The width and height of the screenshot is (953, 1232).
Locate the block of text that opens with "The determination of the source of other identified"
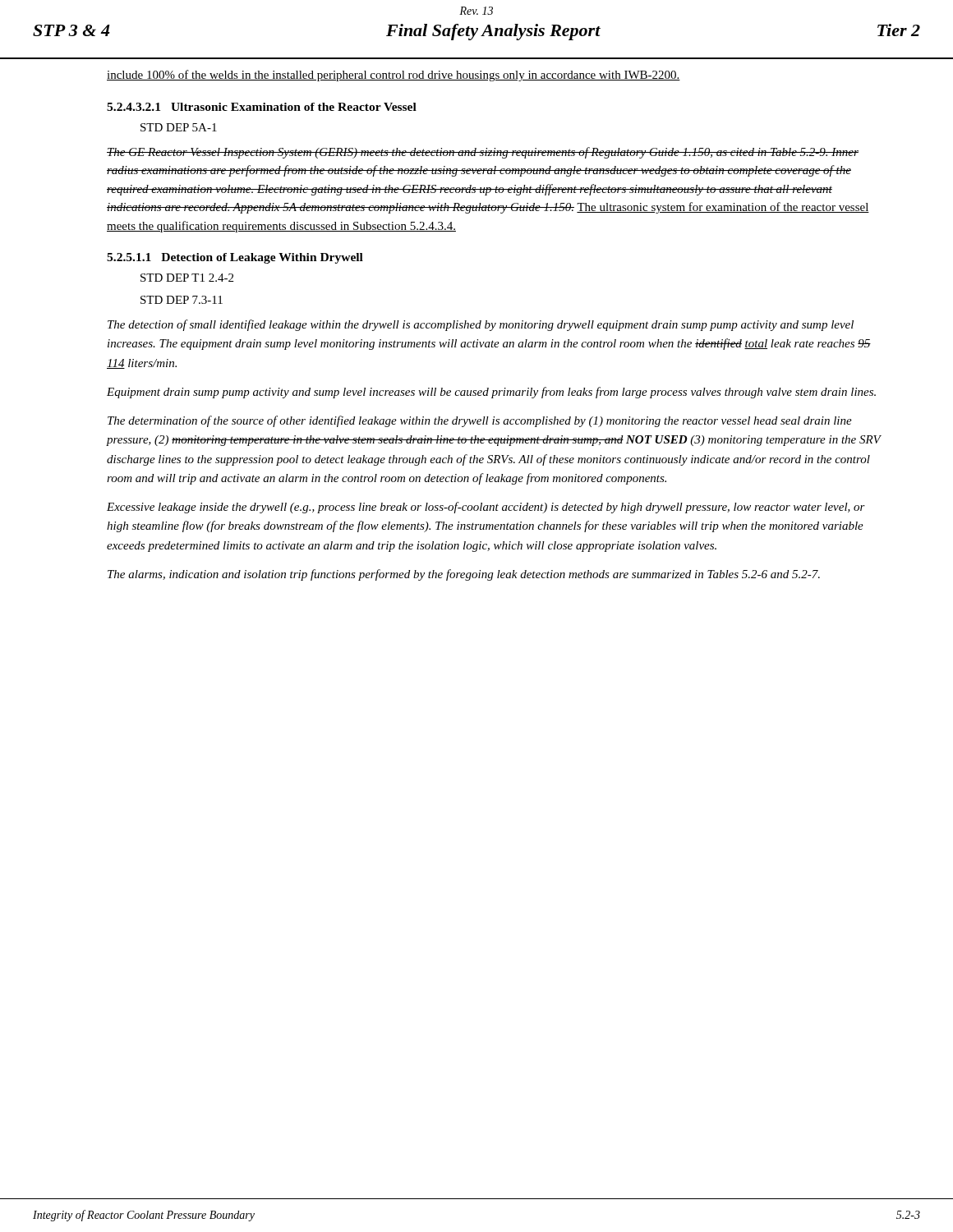point(493,449)
